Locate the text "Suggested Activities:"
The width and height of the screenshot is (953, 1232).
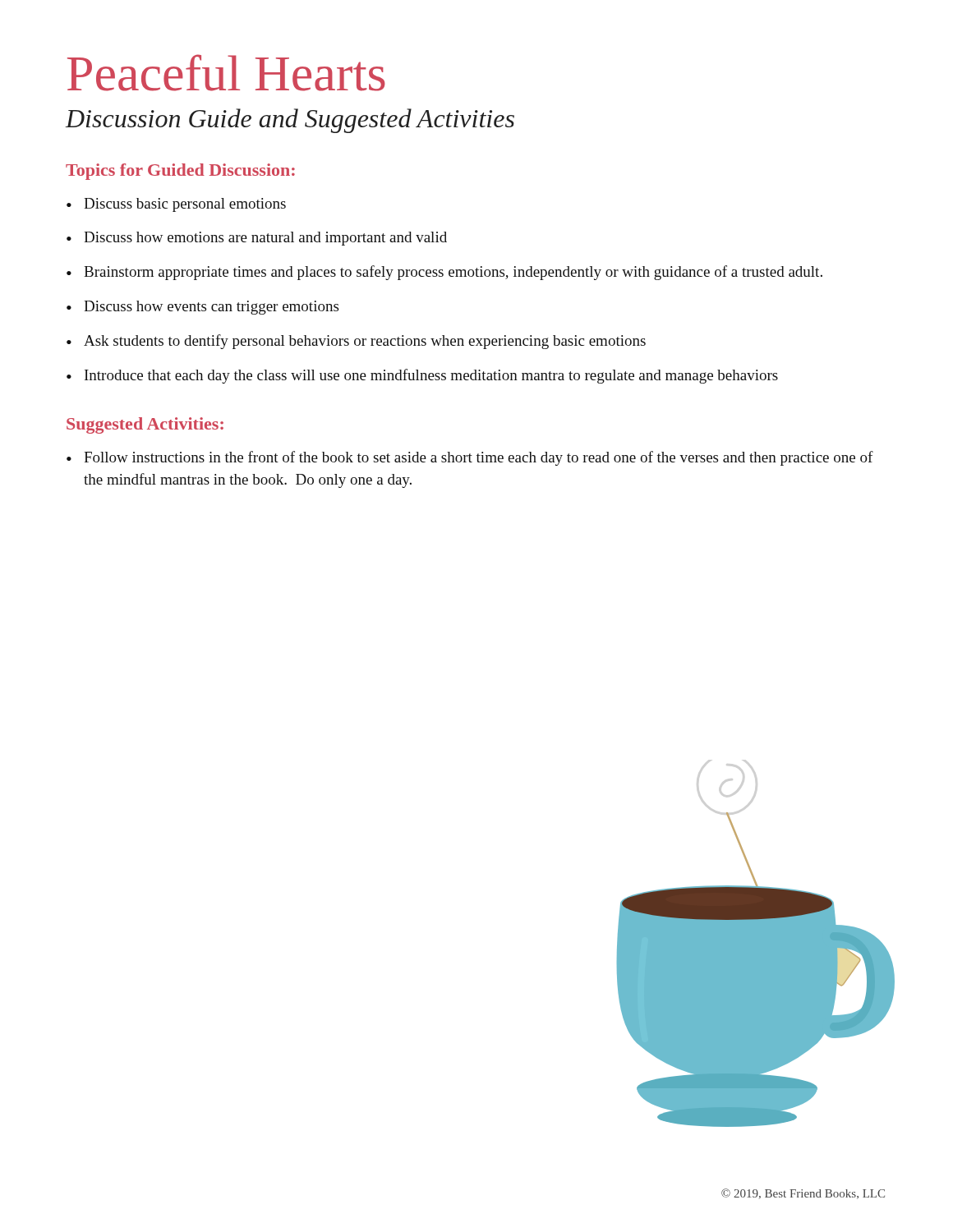pyautogui.click(x=145, y=425)
